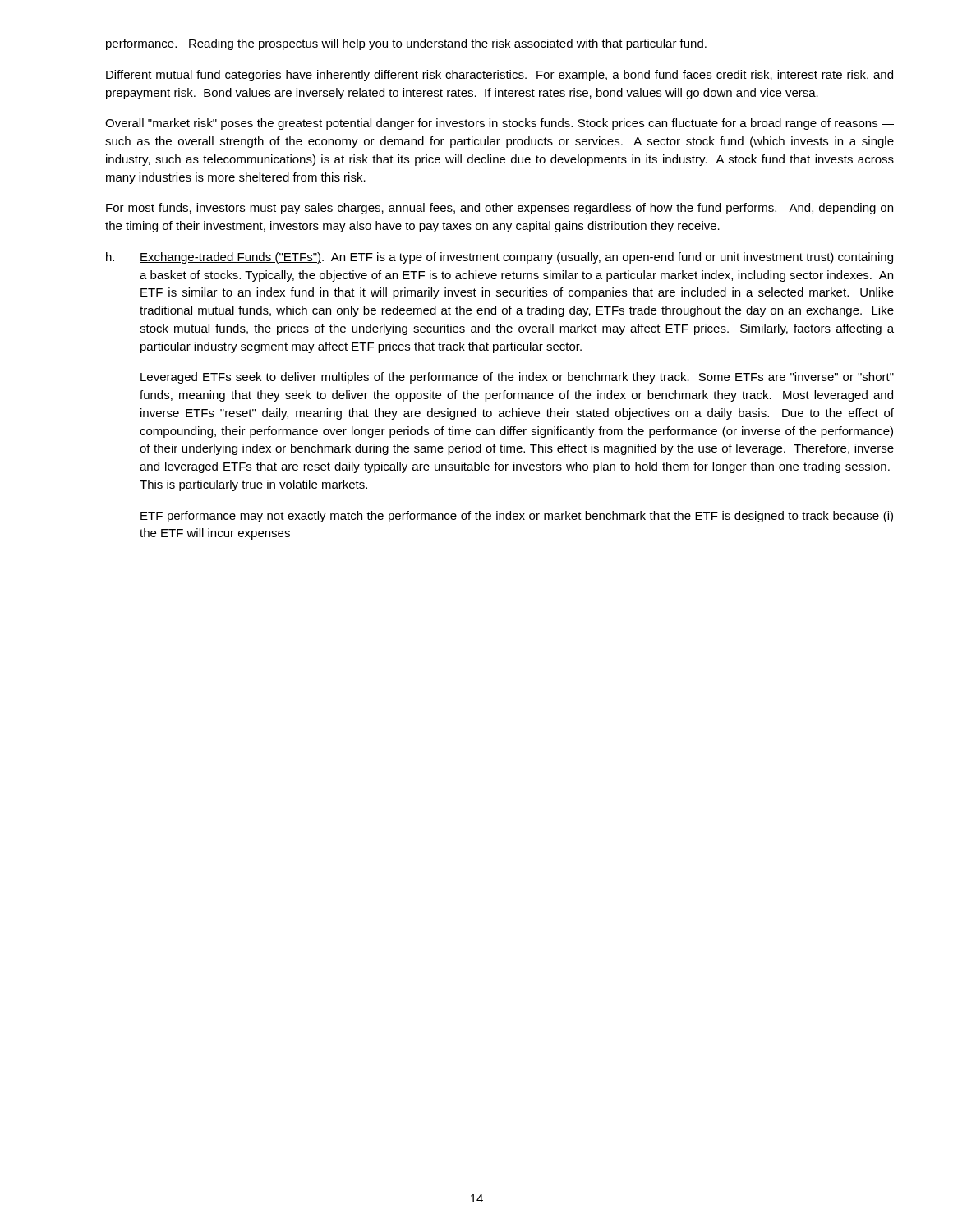Locate the block of text that opens with "Different mutual fund categories"
The height and width of the screenshot is (1232, 953).
tap(499, 83)
